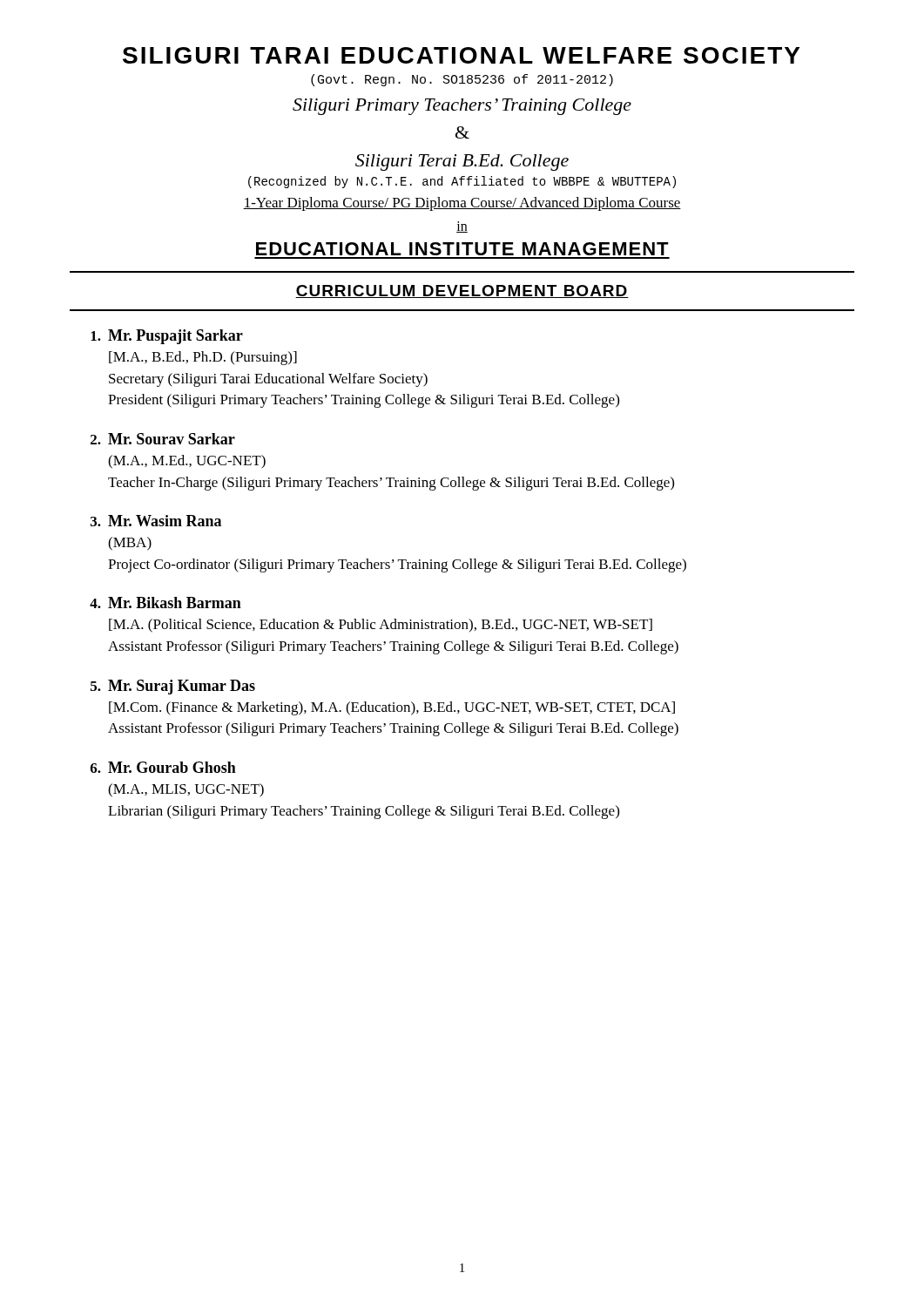Find the text block starting "3. Mr. Wasim Rana (MBA) Project Co-ordinator (Siliguri"
This screenshot has width=924, height=1307.
[x=156, y=521]
